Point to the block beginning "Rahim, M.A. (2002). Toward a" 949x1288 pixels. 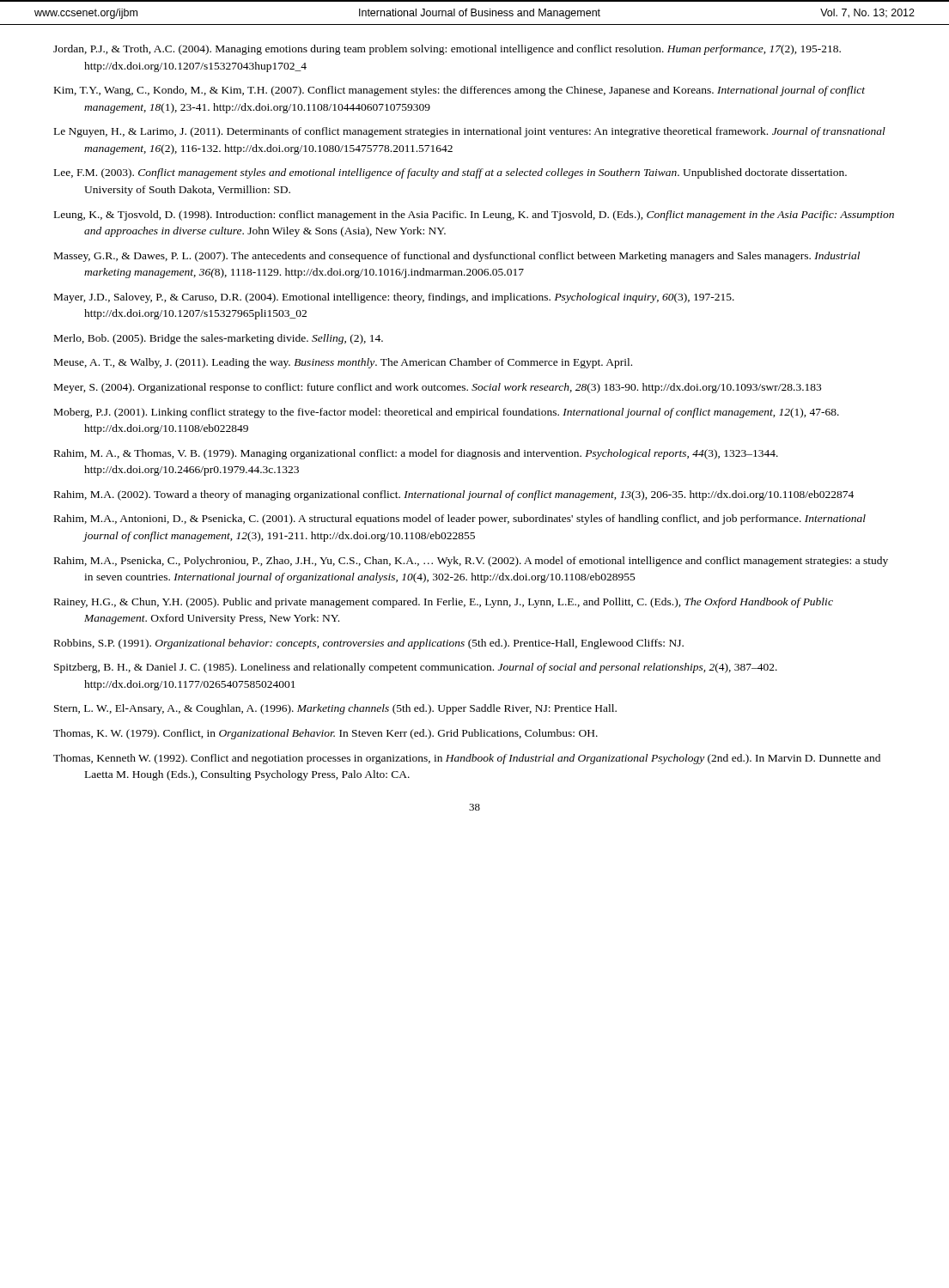454,494
